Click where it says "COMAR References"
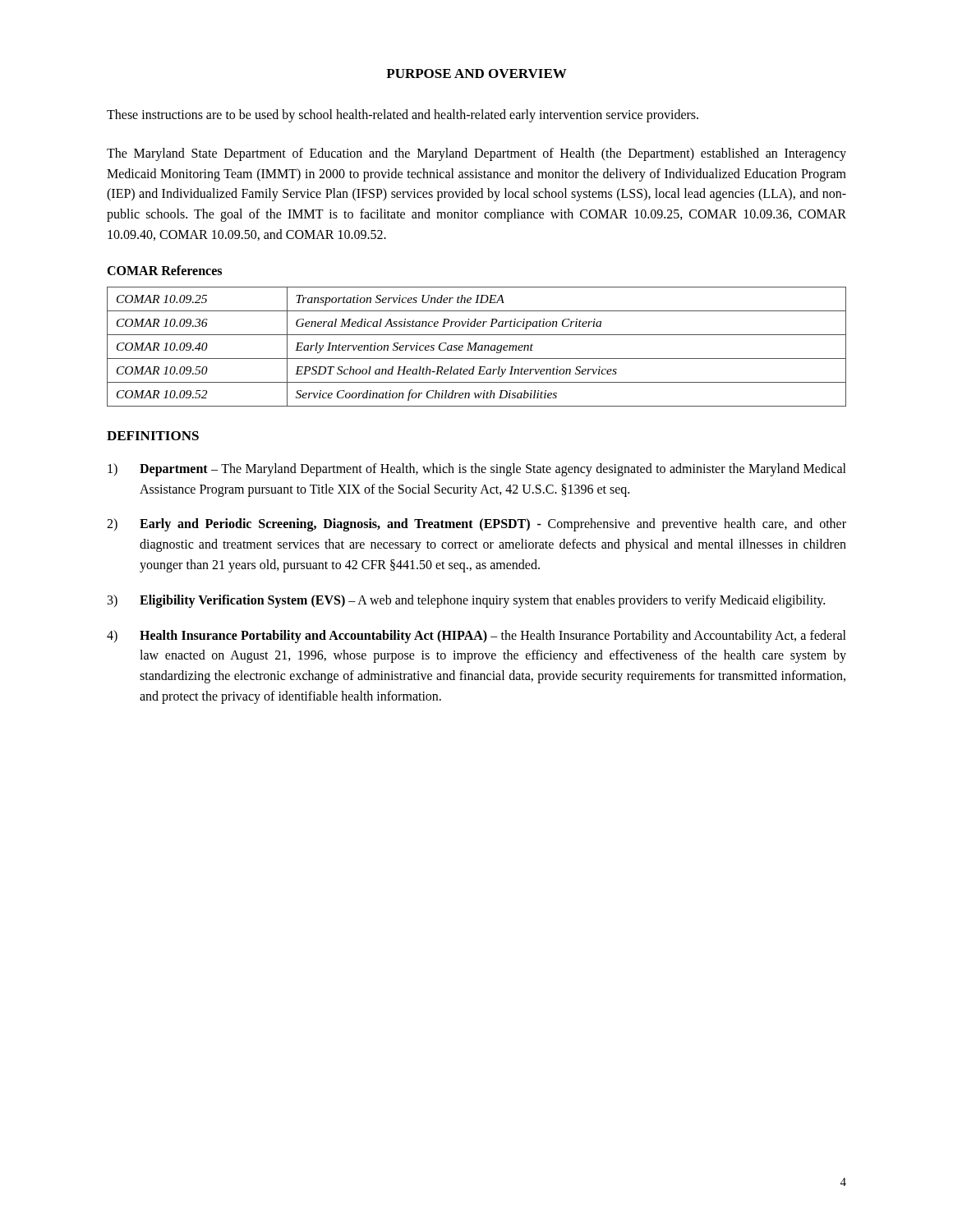953x1232 pixels. coord(165,270)
